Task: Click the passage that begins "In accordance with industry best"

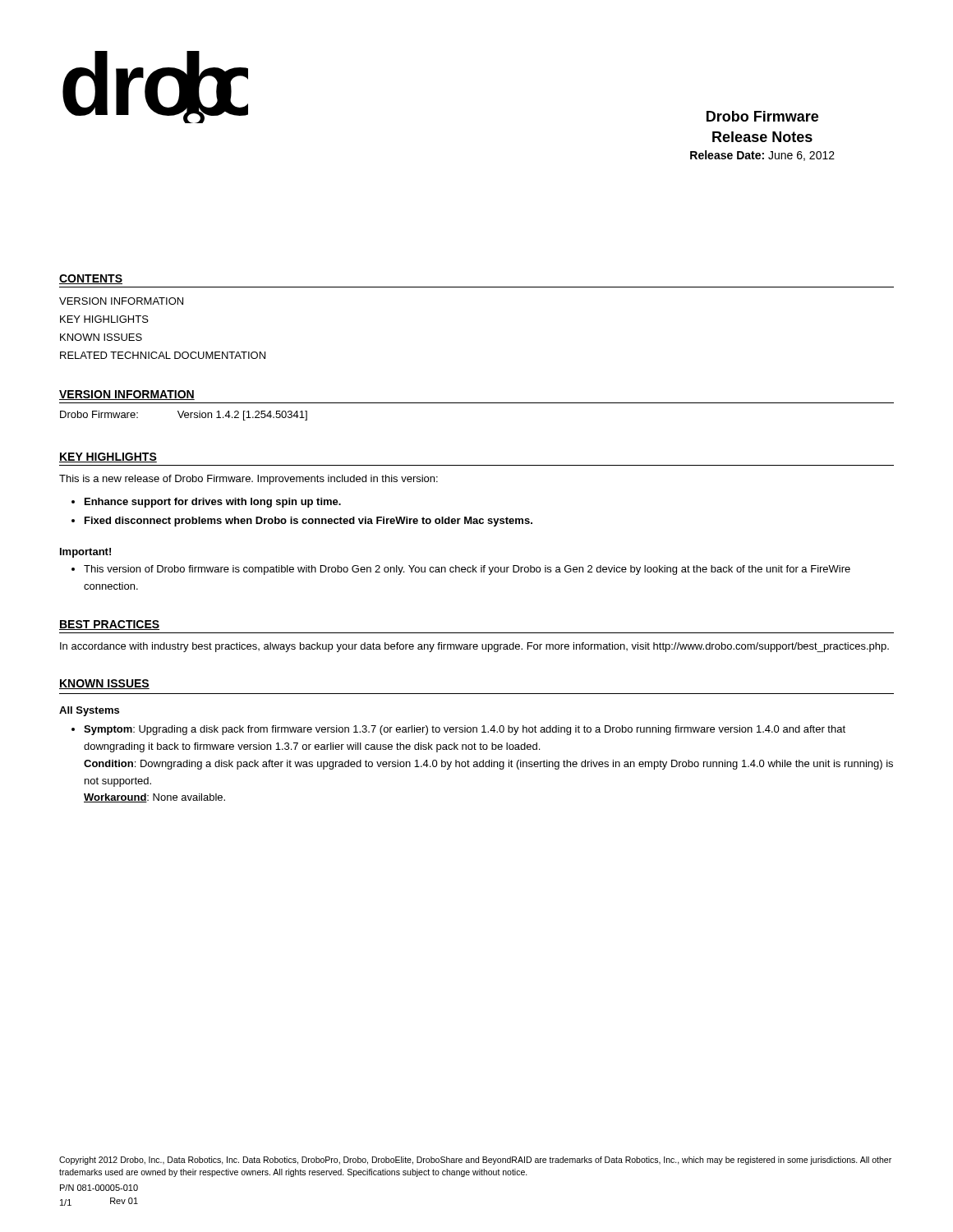Action: pyautogui.click(x=474, y=646)
